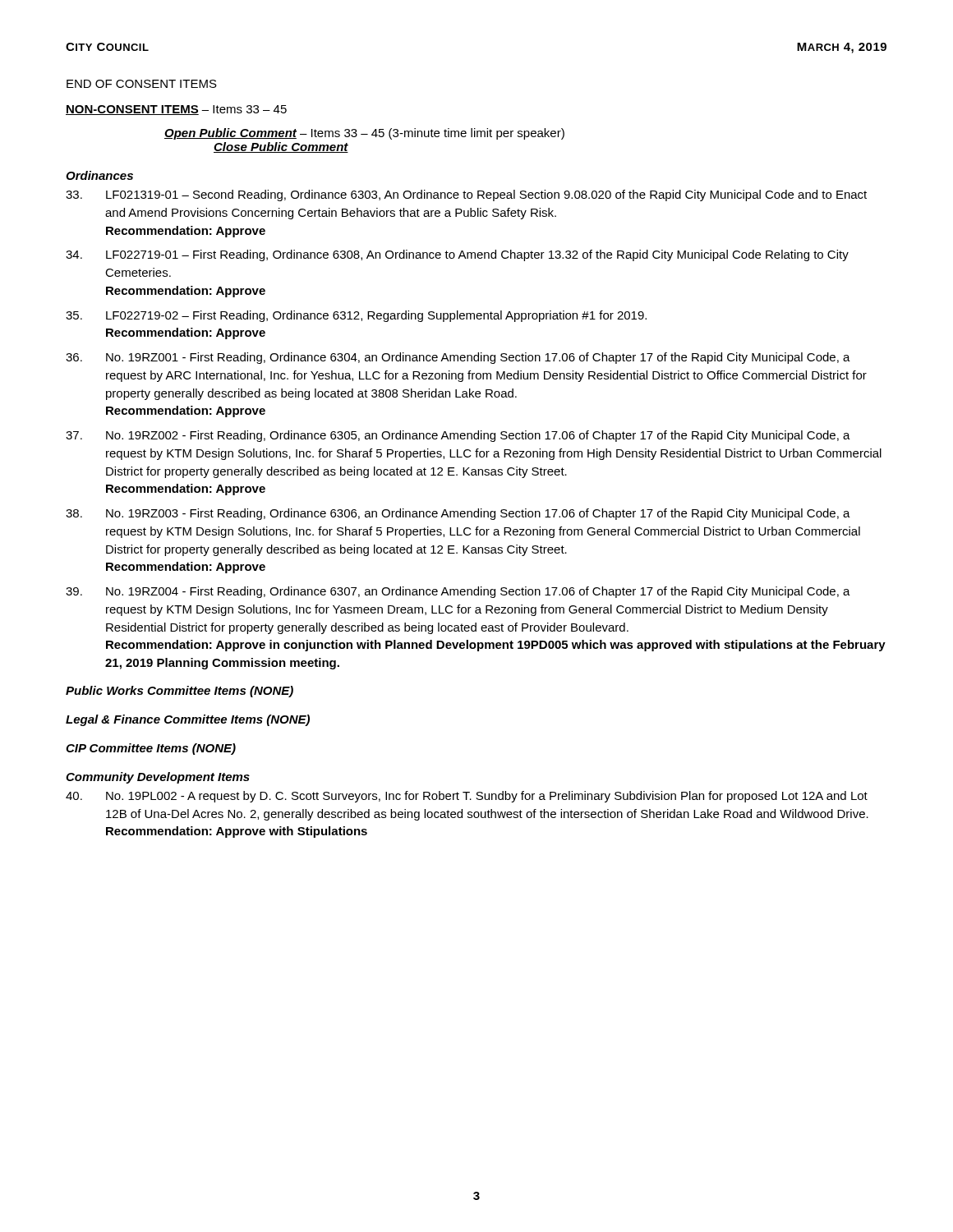The width and height of the screenshot is (953, 1232).
Task: Click the passage that begins "Open Public Comment – Items 33 – 45"
Action: click(x=526, y=140)
